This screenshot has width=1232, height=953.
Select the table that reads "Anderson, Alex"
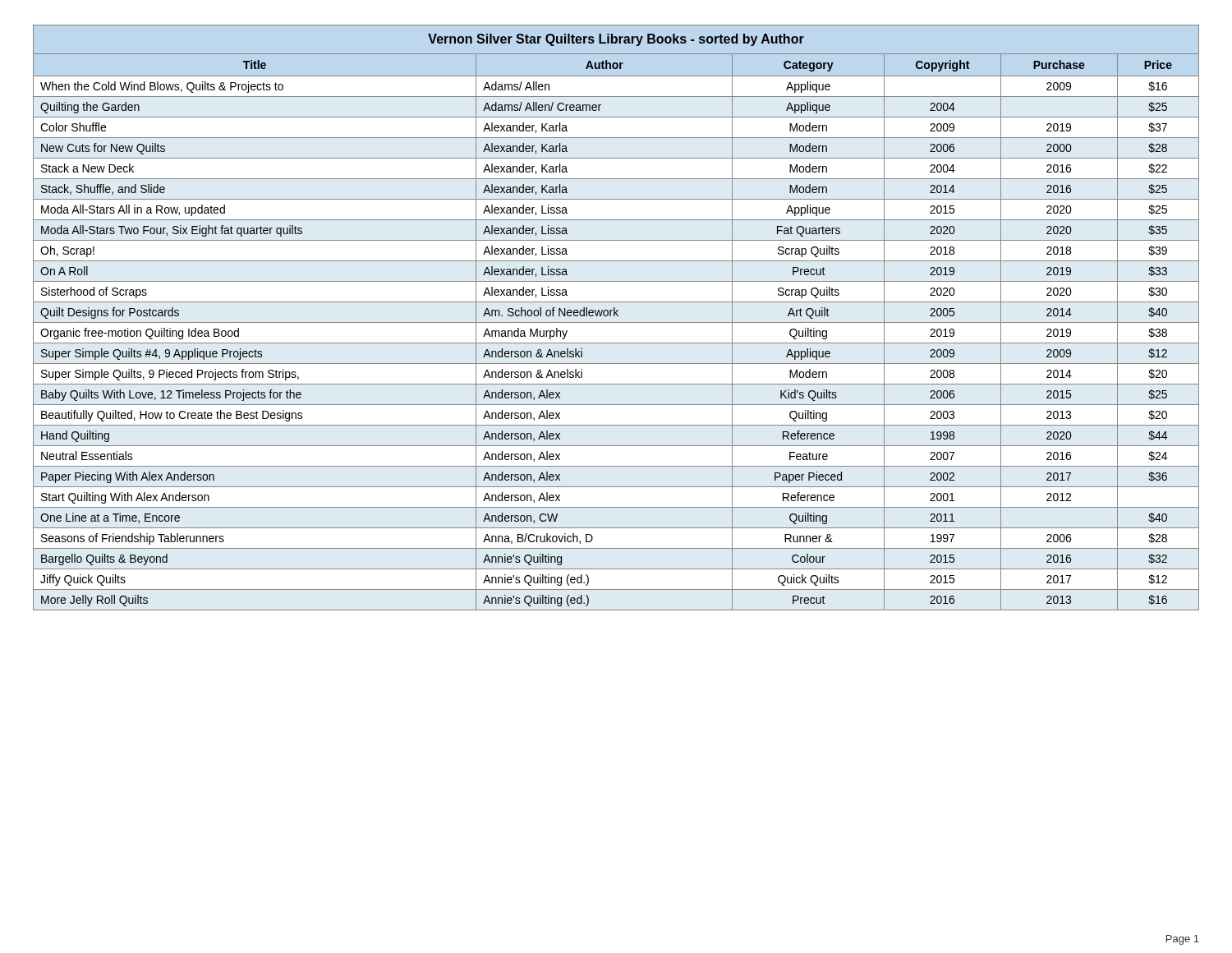point(616,318)
